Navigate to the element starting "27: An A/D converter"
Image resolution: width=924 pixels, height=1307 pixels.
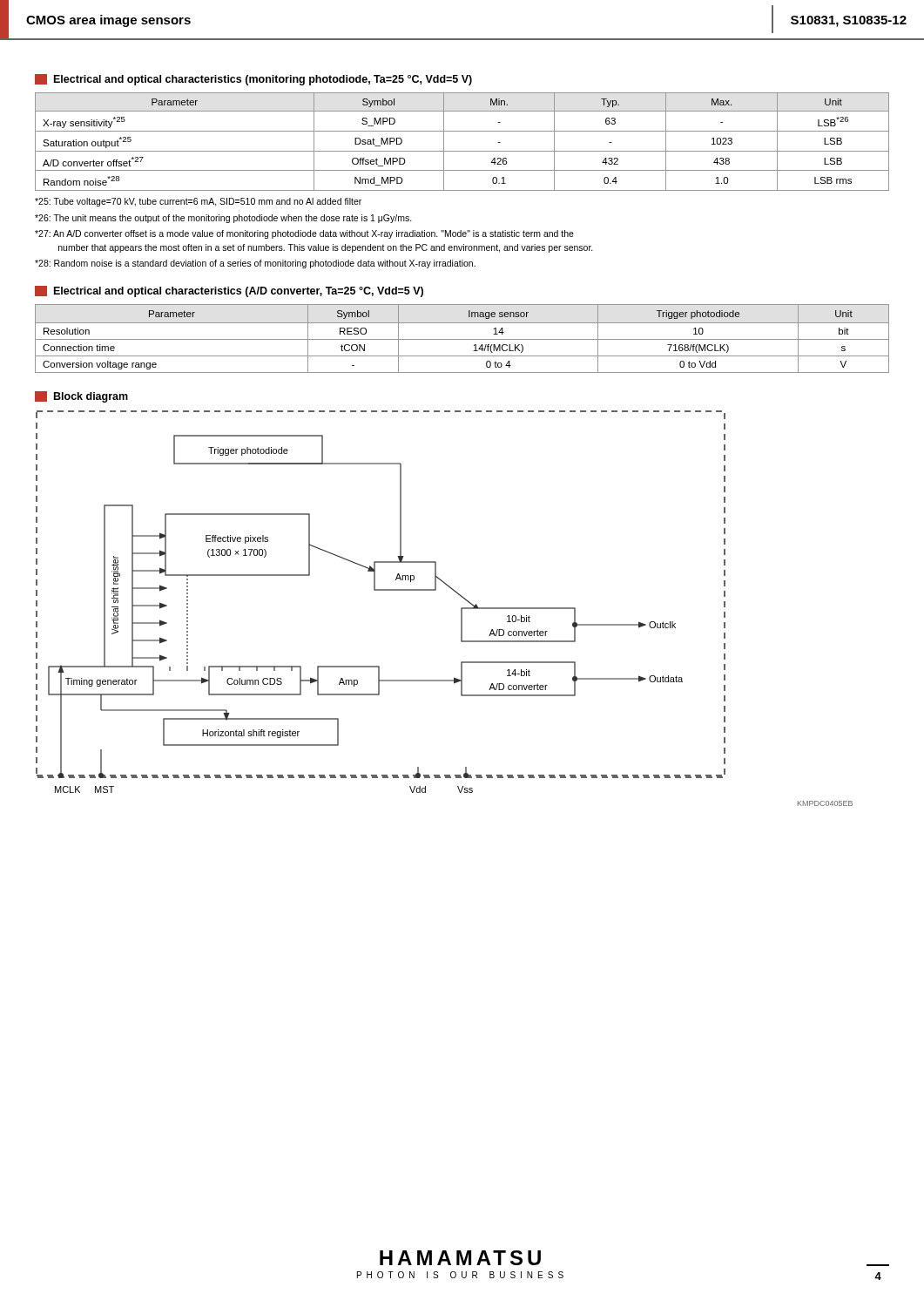tap(314, 240)
